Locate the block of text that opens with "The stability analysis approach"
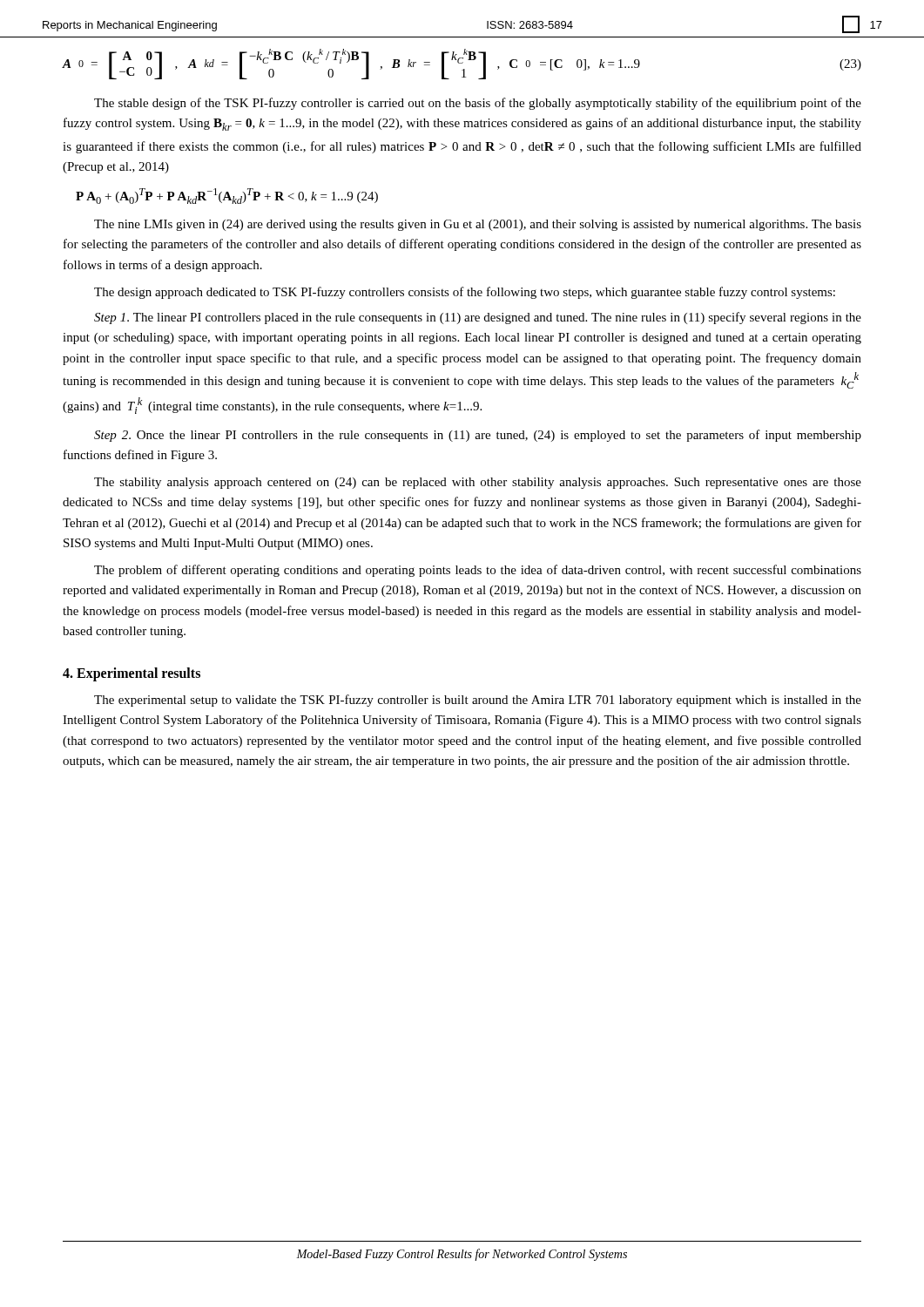 [x=462, y=513]
